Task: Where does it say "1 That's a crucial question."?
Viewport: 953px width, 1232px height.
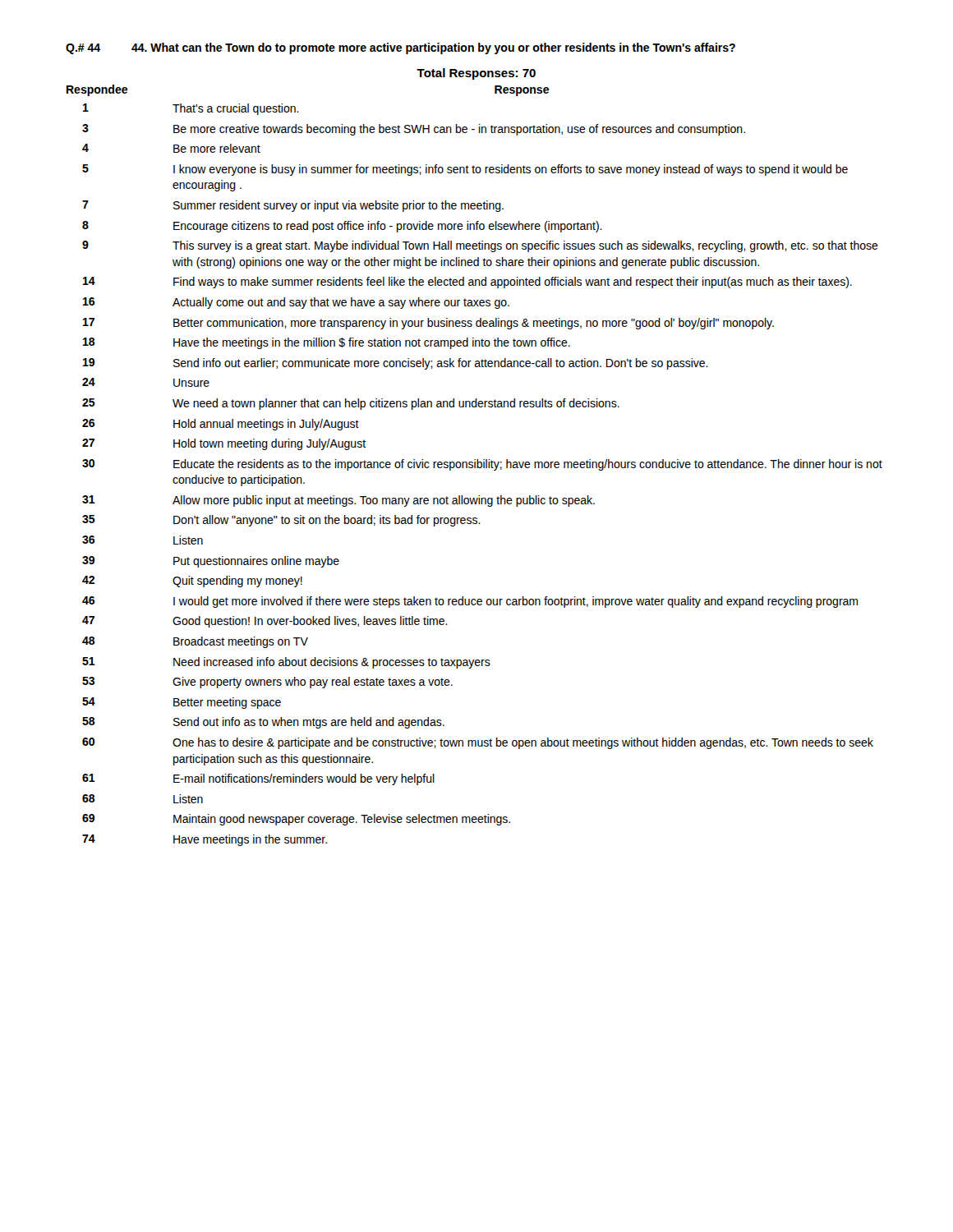Action: (191, 109)
